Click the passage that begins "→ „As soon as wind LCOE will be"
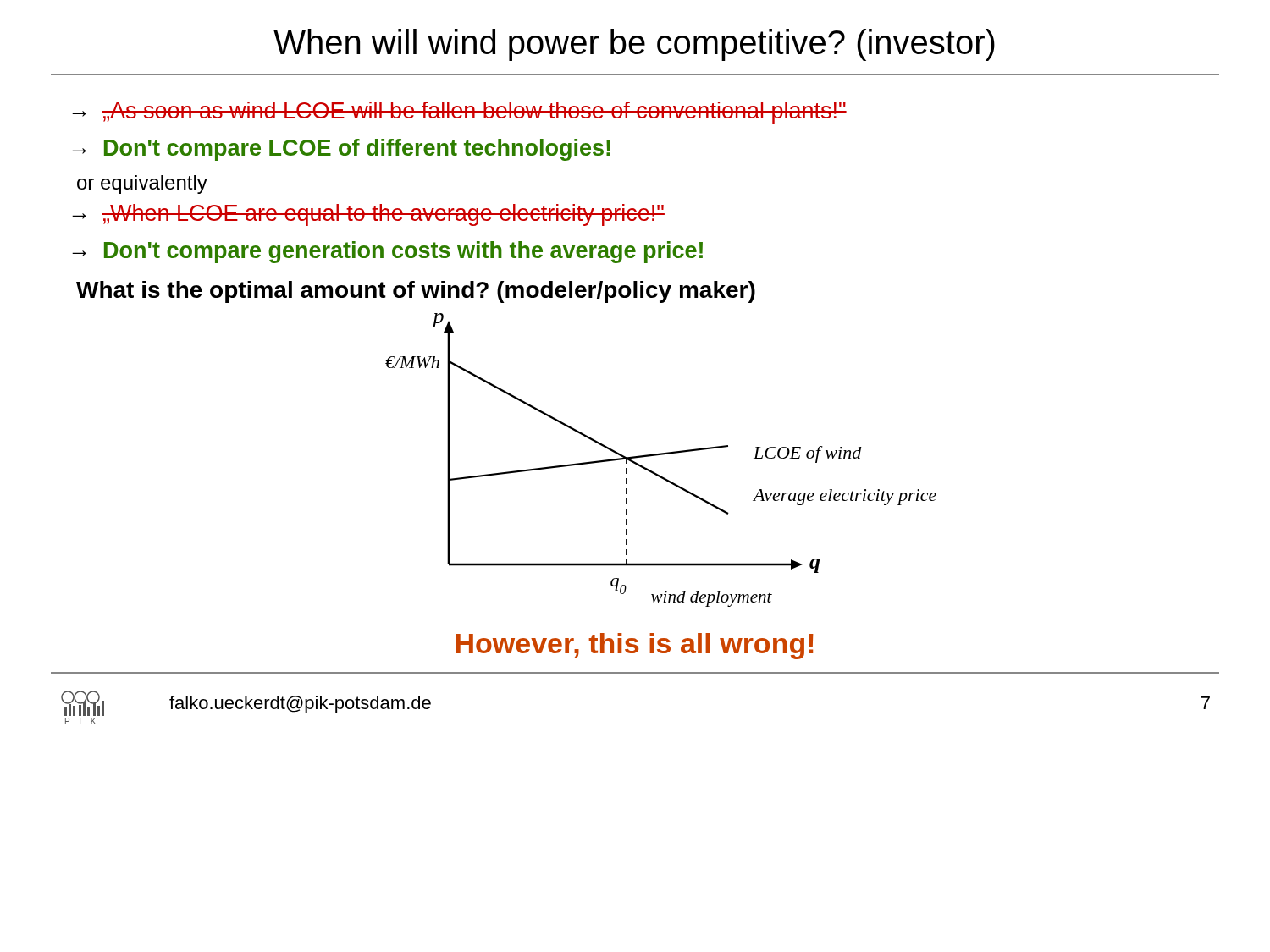1270x952 pixels. [457, 112]
